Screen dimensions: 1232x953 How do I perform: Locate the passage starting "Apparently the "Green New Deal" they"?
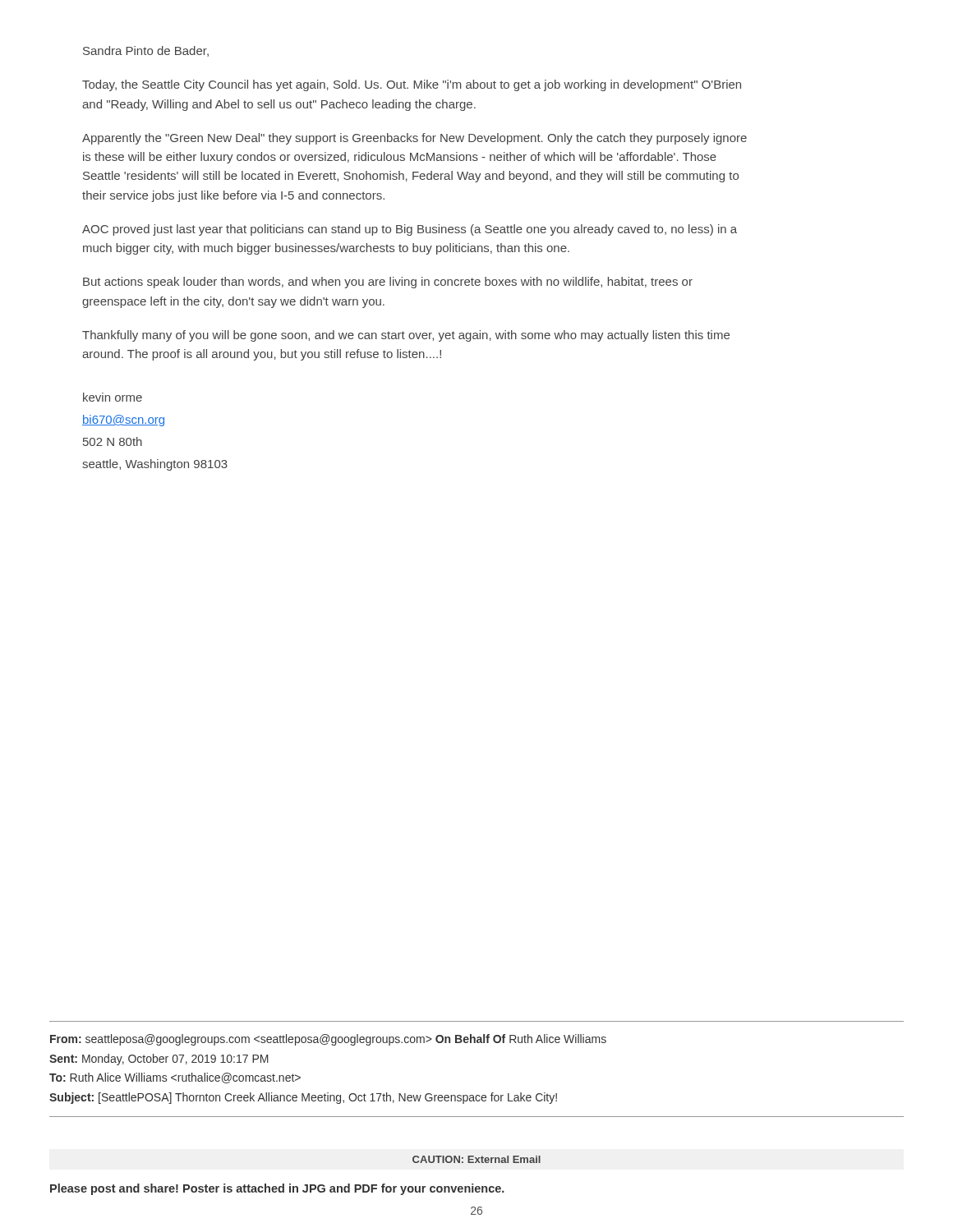415,166
